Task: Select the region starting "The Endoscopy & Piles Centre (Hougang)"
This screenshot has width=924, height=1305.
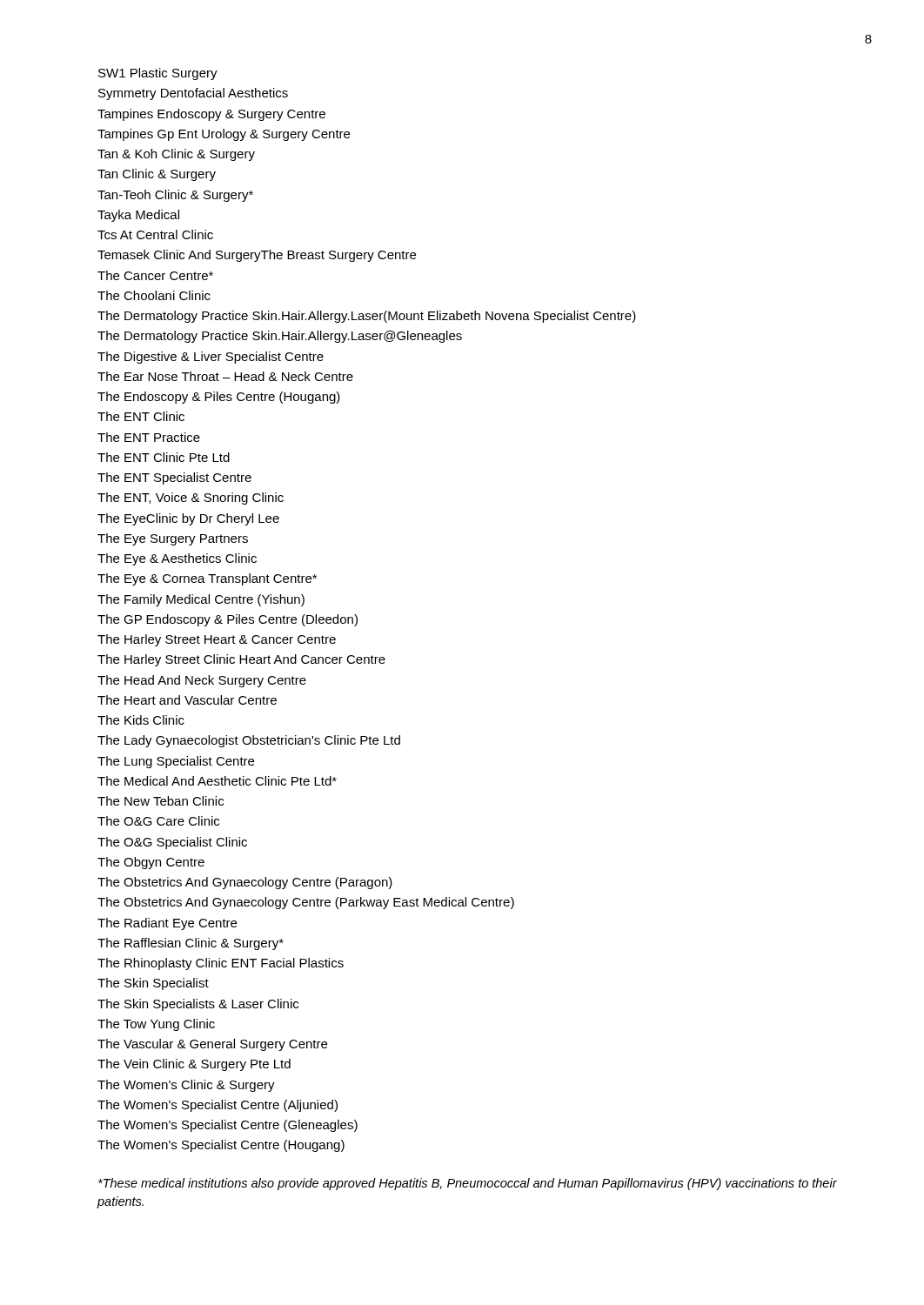Action: tap(219, 396)
